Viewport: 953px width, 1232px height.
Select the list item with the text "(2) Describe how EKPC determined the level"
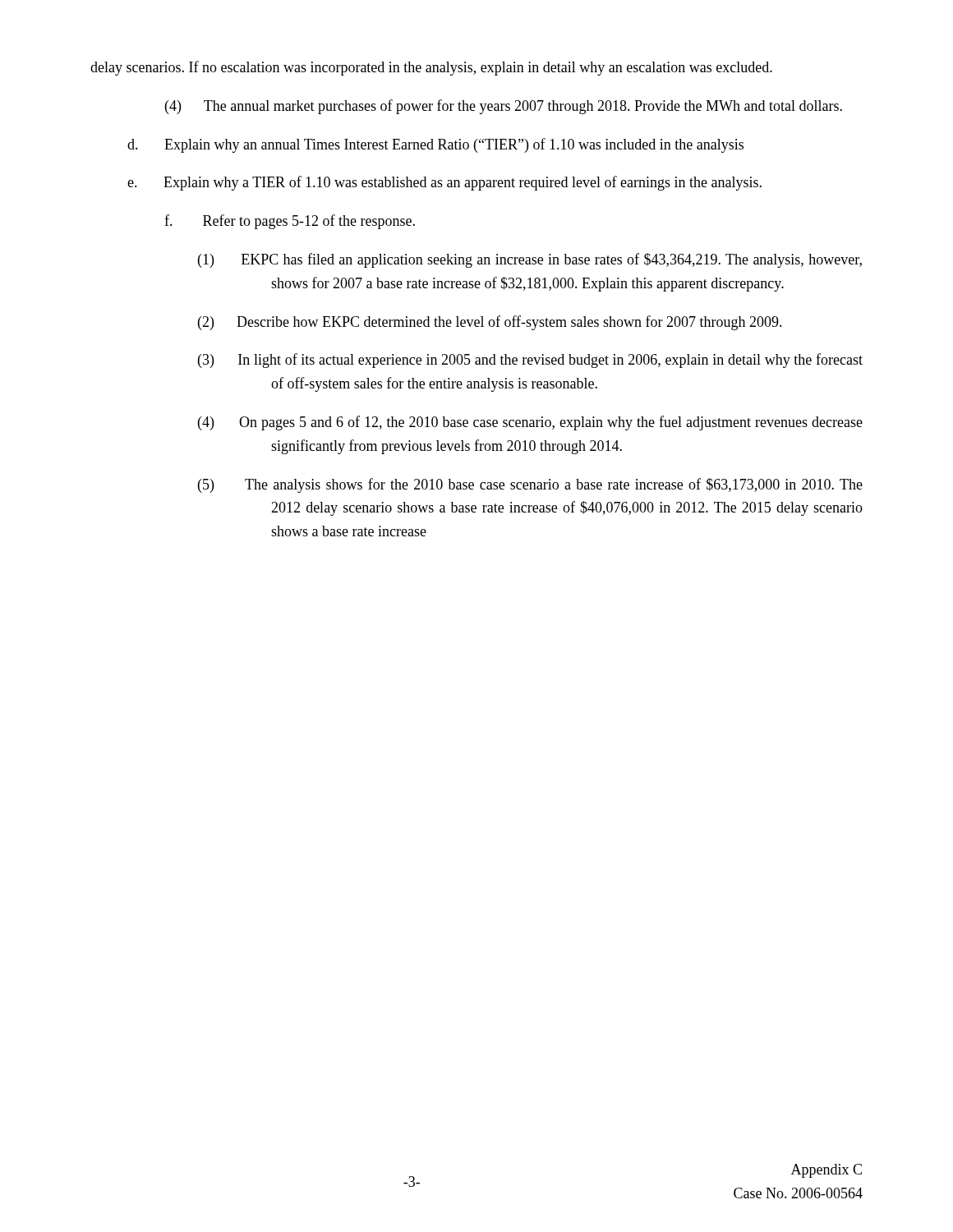[x=476, y=322]
